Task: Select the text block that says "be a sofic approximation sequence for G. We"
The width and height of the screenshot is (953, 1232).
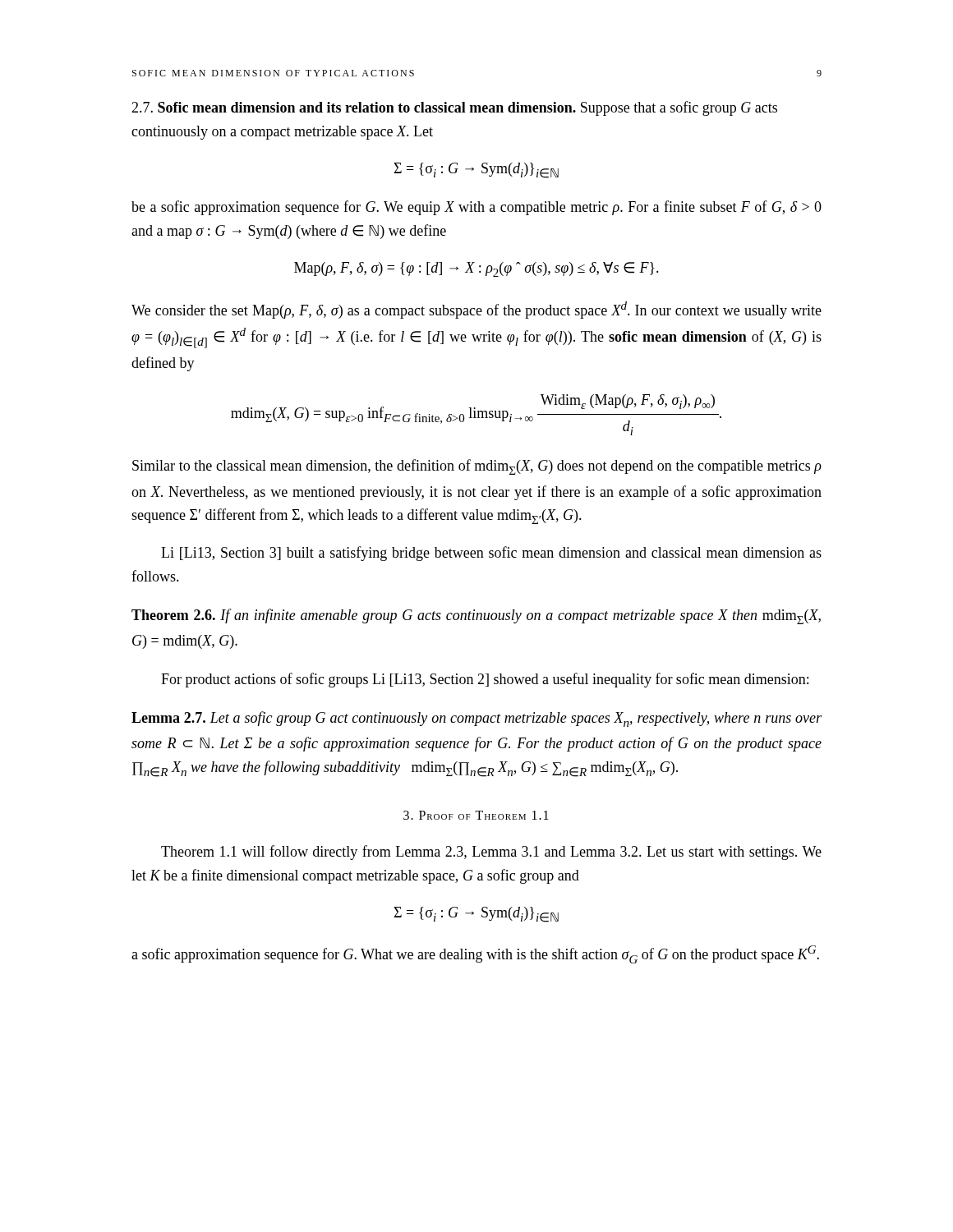Action: [x=476, y=219]
